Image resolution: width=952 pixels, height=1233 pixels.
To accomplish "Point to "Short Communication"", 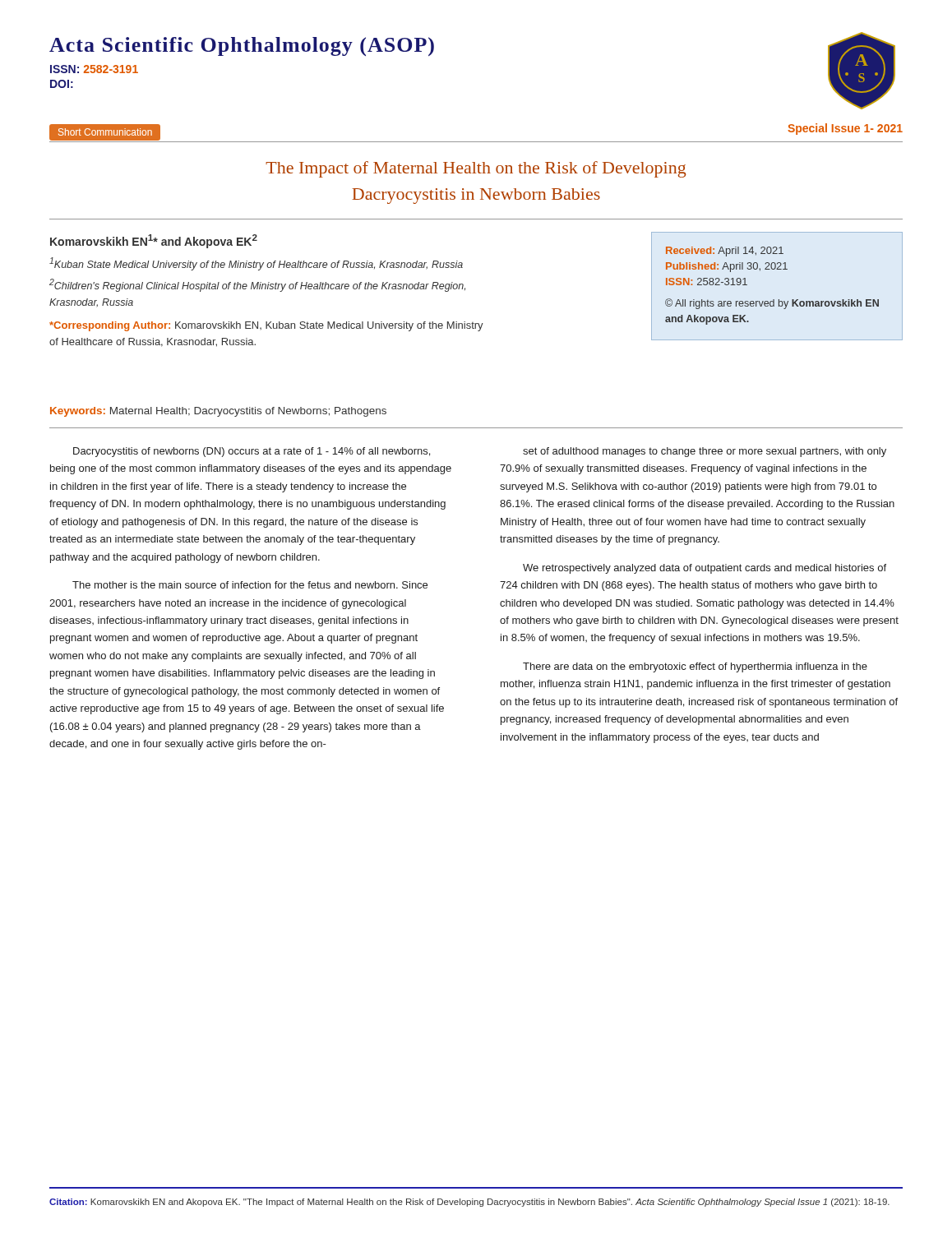I will 105,132.
